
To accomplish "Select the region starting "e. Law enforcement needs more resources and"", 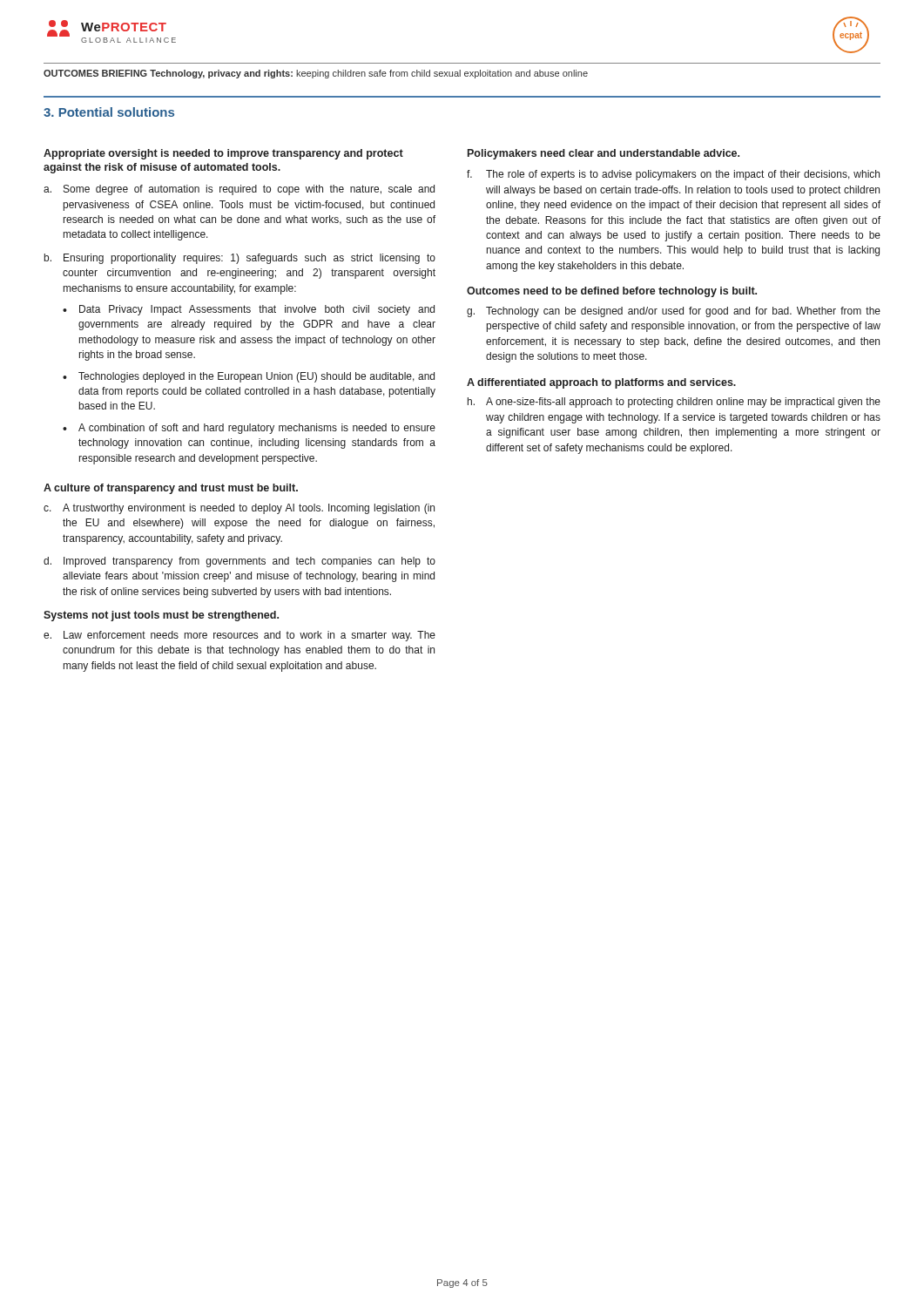I will click(240, 651).
